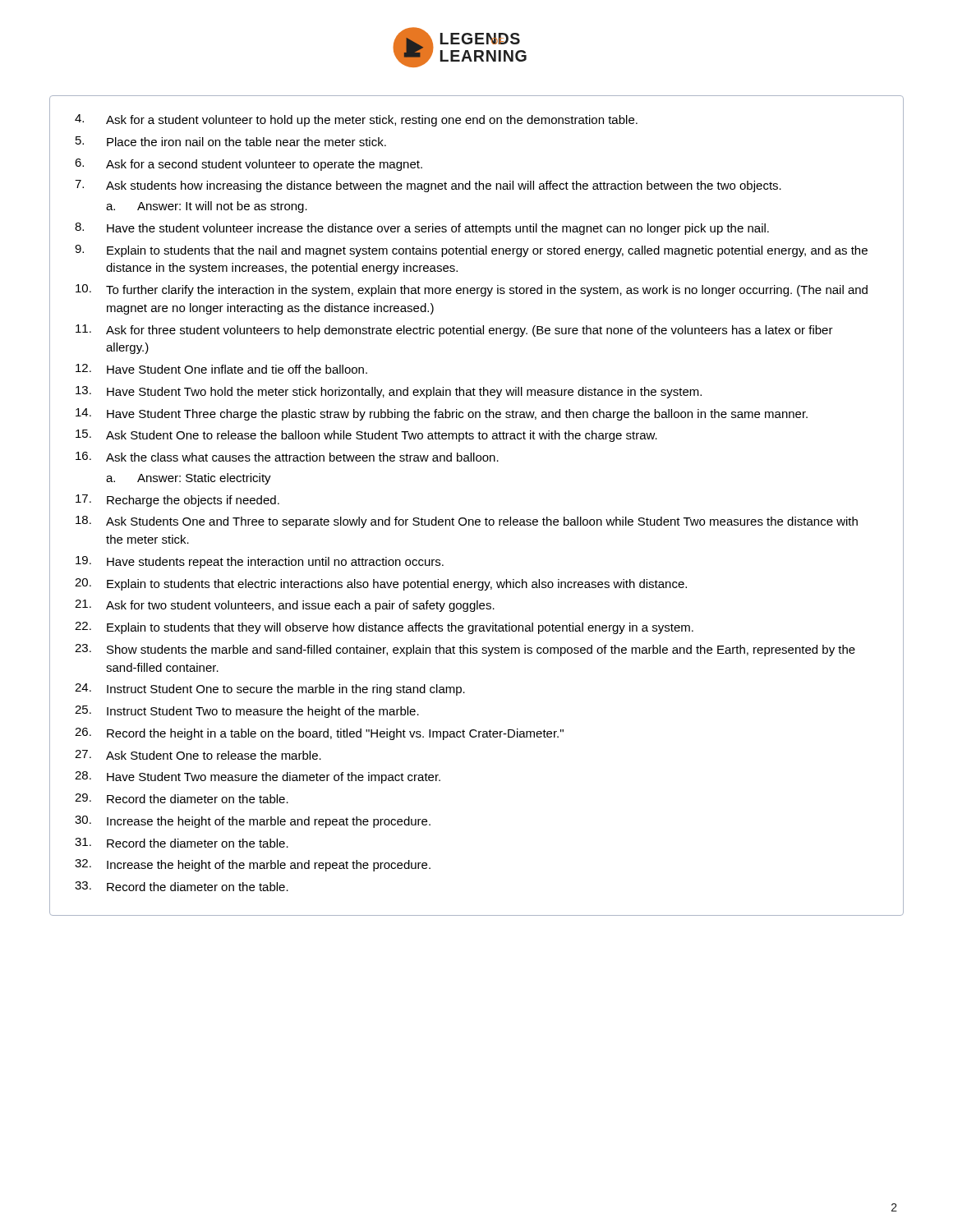Click on the list item that reads "13. Have Student Two hold the meter"
This screenshot has height=1232, width=953.
point(476,391)
